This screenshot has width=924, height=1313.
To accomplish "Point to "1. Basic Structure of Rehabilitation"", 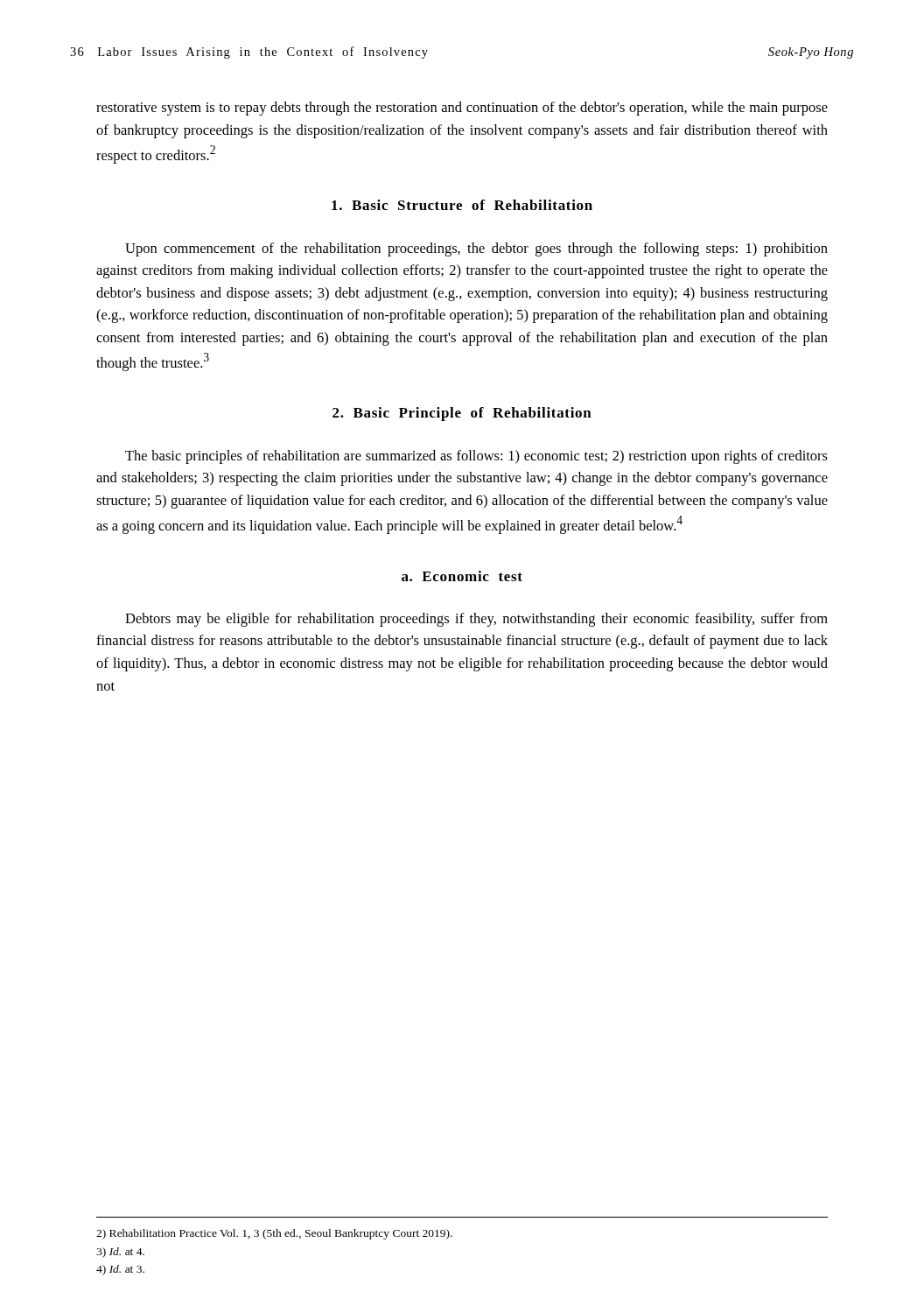I will coord(462,205).
